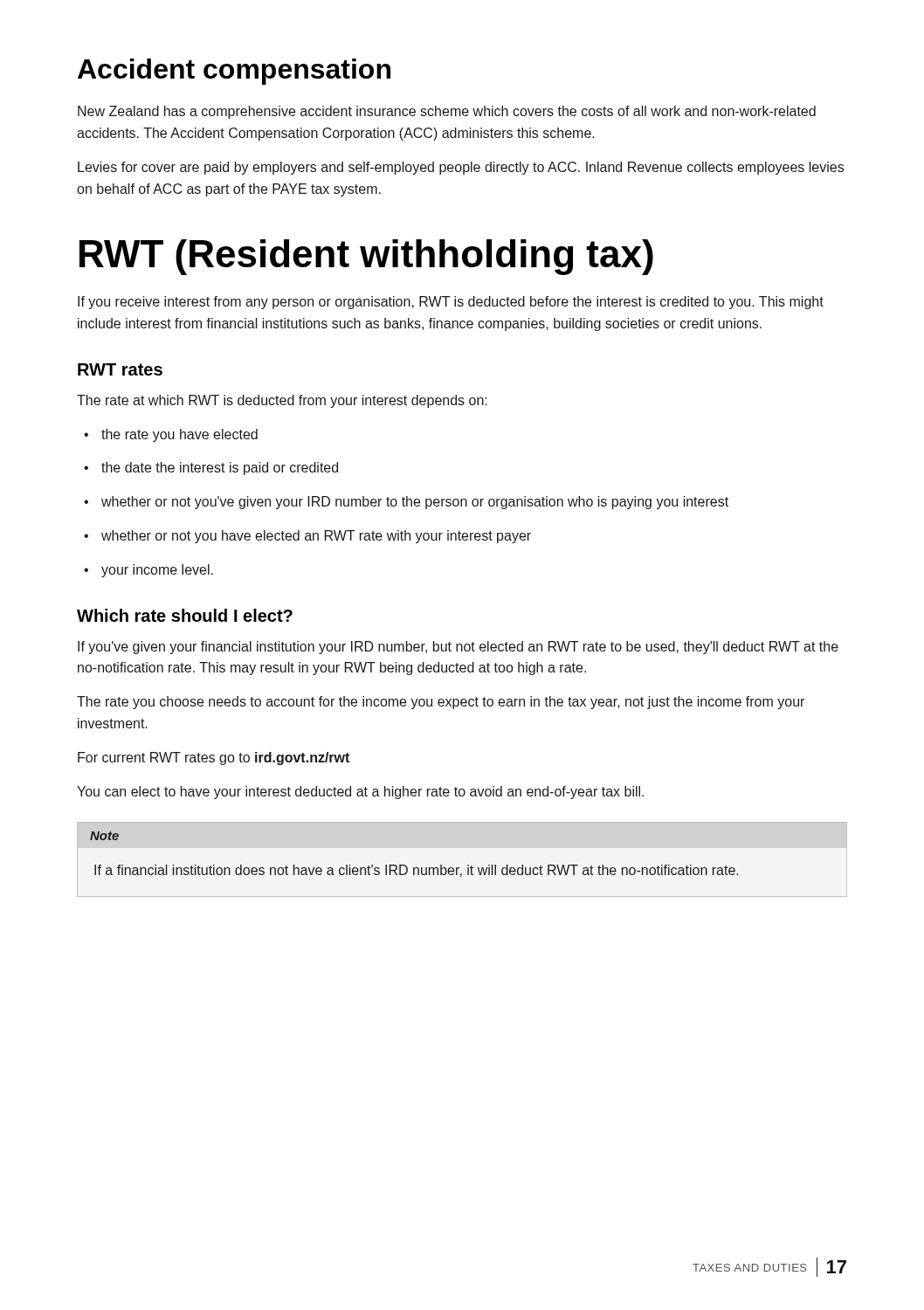This screenshot has height=1310, width=924.
Task: Find the passage starting "RWT rates"
Action: pos(120,369)
